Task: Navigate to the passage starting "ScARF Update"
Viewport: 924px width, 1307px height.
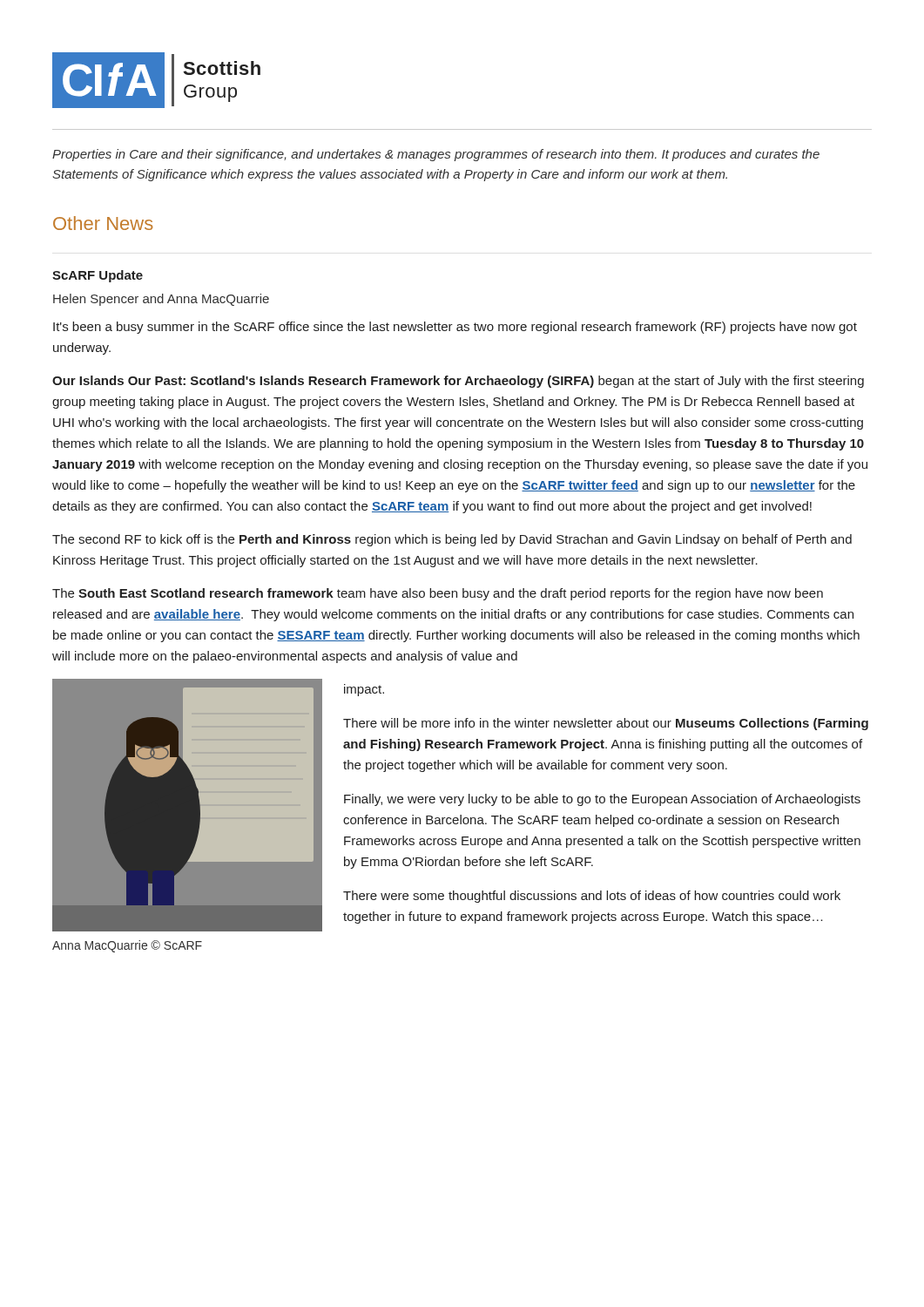Action: tap(98, 274)
